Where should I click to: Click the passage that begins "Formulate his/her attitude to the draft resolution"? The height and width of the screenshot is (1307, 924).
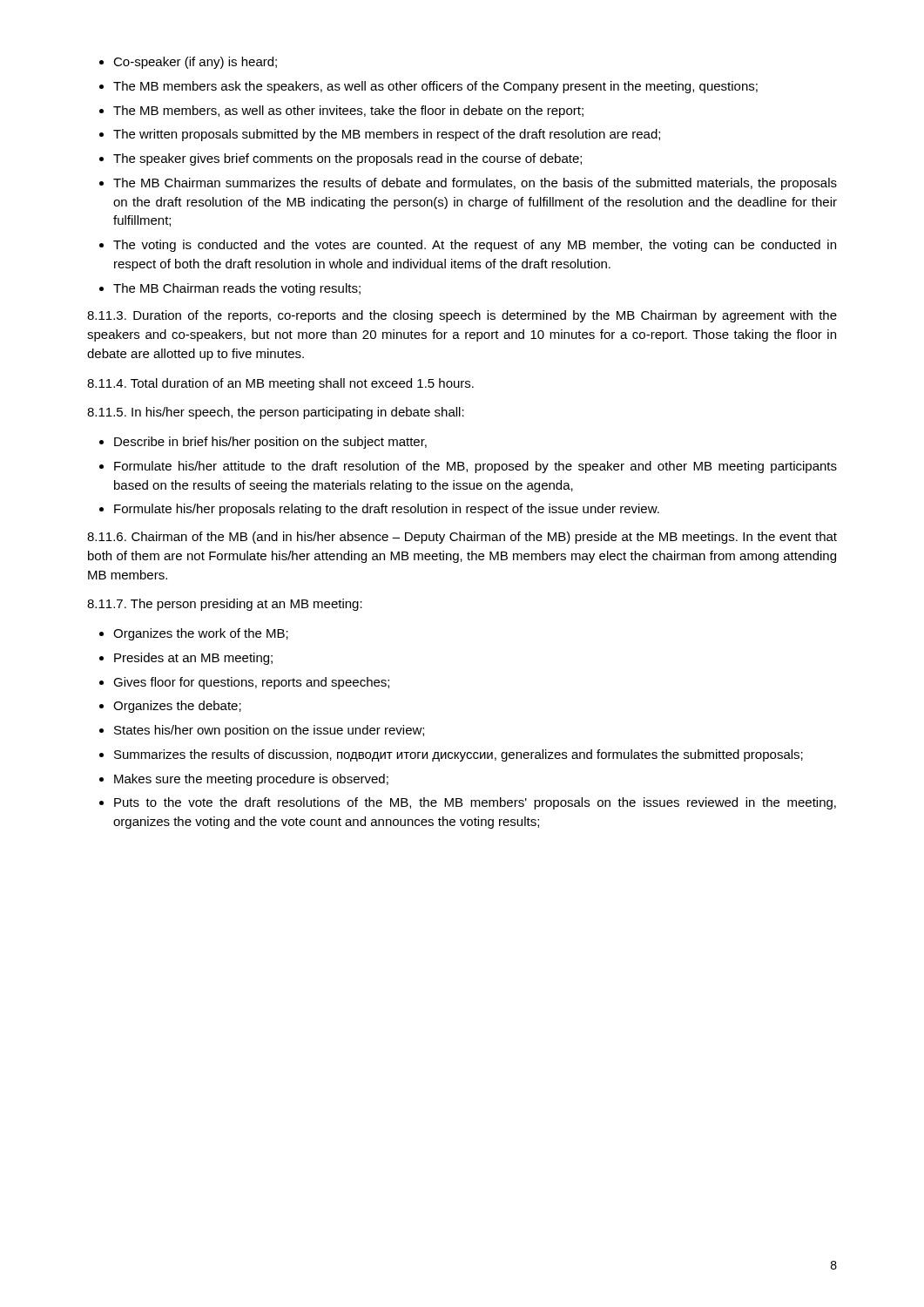click(475, 475)
